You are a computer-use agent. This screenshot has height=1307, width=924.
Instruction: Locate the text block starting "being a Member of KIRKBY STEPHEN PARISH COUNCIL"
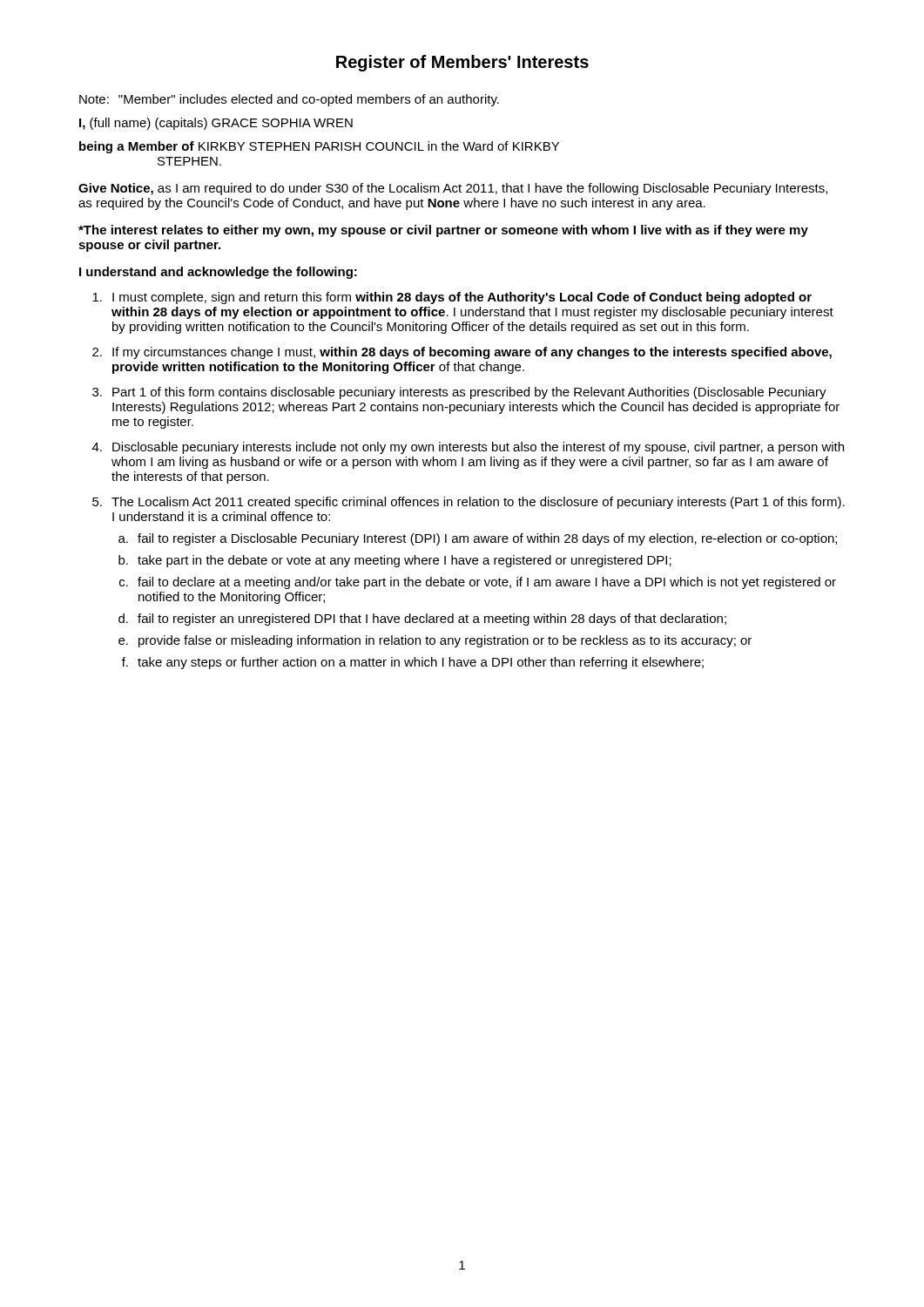(319, 153)
